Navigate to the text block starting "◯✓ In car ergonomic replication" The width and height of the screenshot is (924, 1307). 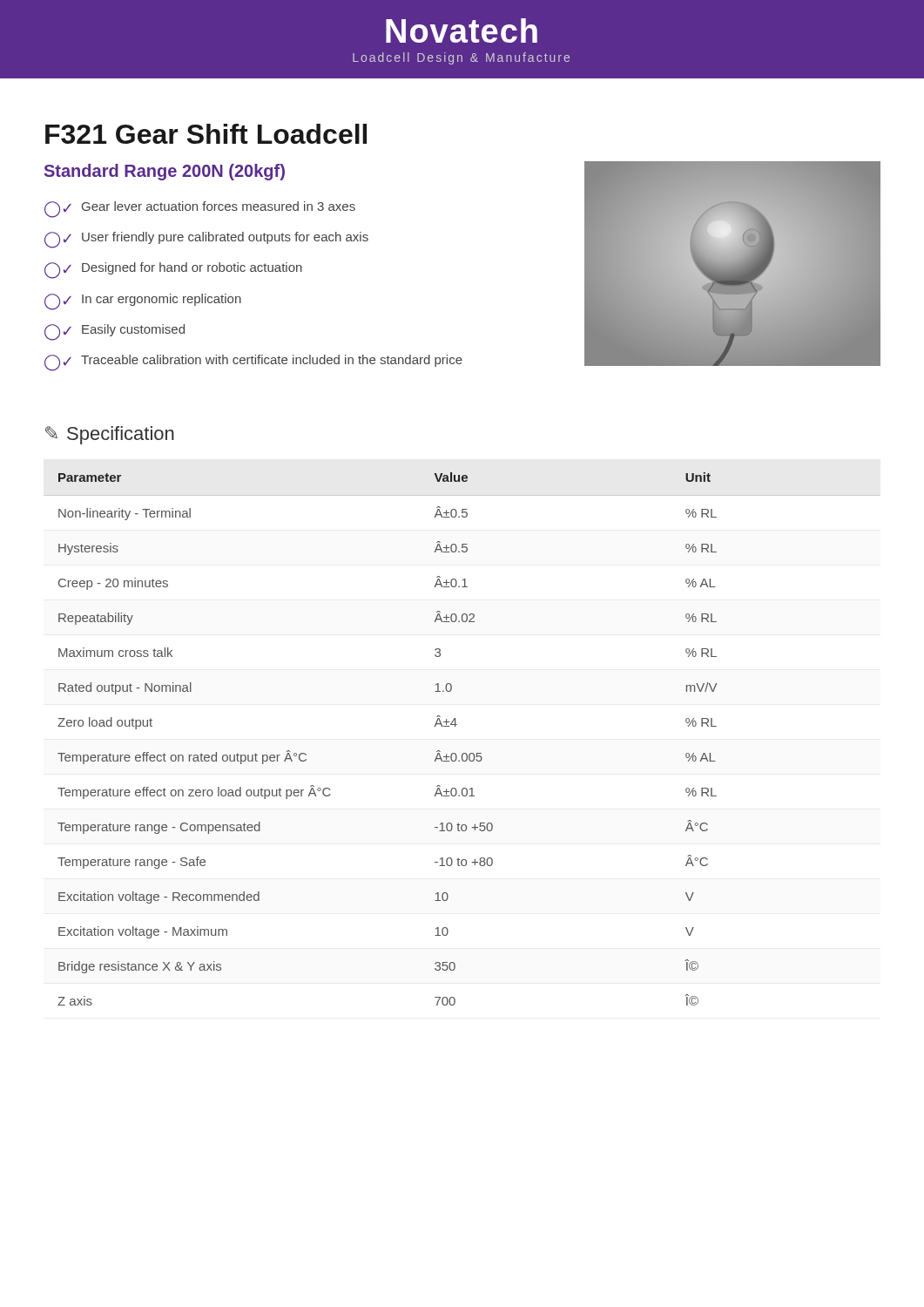tap(142, 300)
